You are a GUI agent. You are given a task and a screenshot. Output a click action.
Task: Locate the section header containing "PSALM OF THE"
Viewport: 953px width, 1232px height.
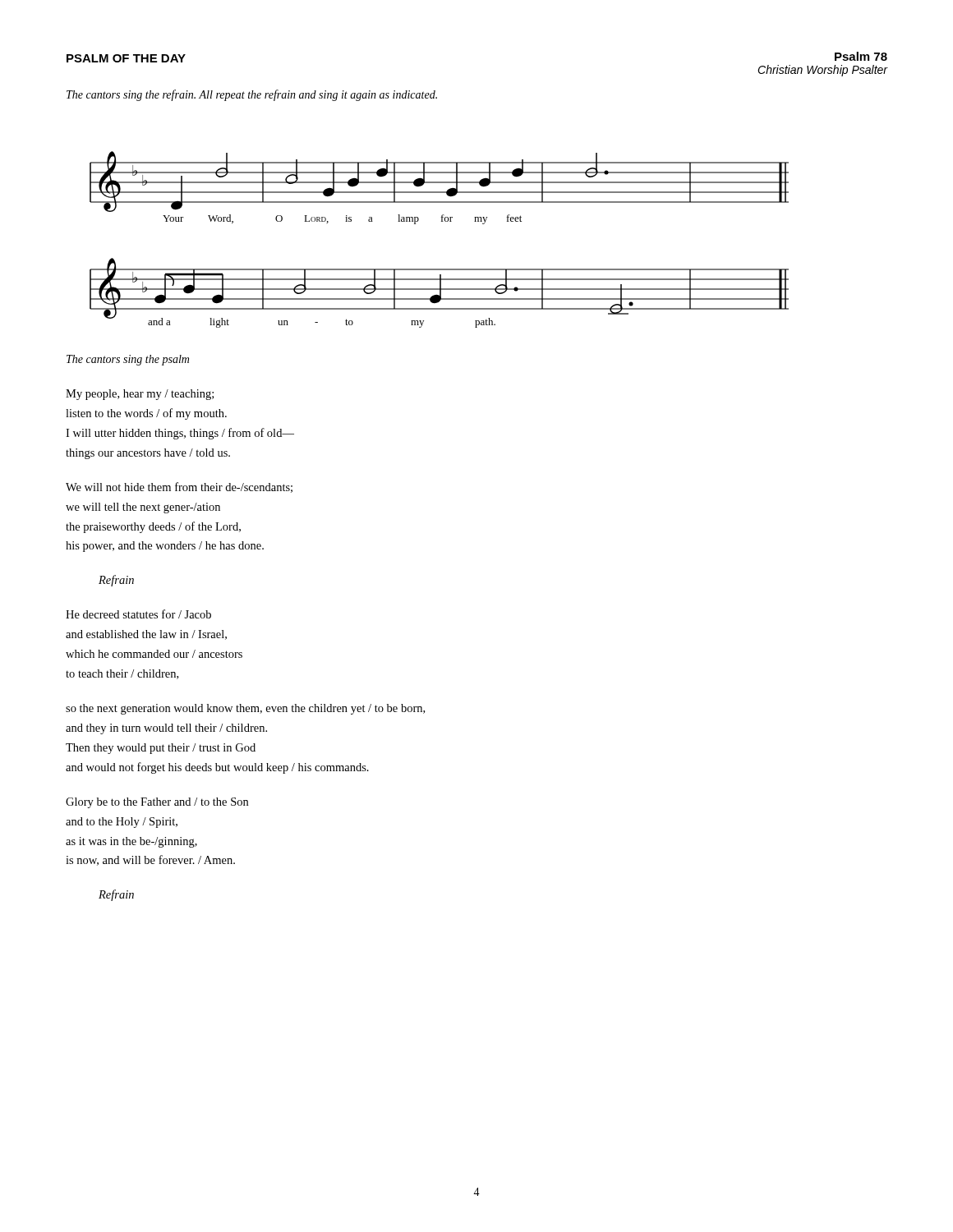[x=126, y=58]
